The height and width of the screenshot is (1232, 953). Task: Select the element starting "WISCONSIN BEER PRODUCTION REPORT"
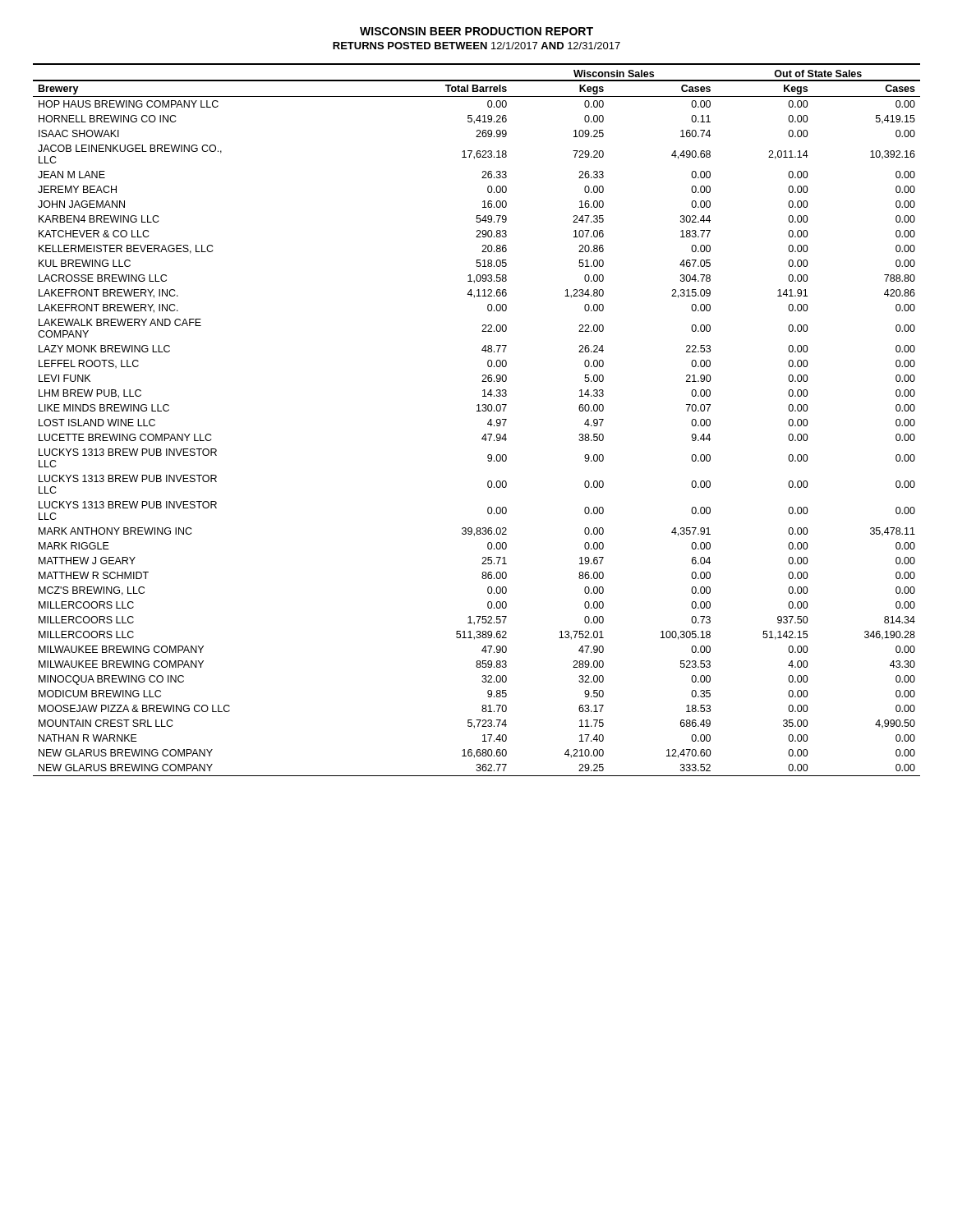click(x=476, y=31)
